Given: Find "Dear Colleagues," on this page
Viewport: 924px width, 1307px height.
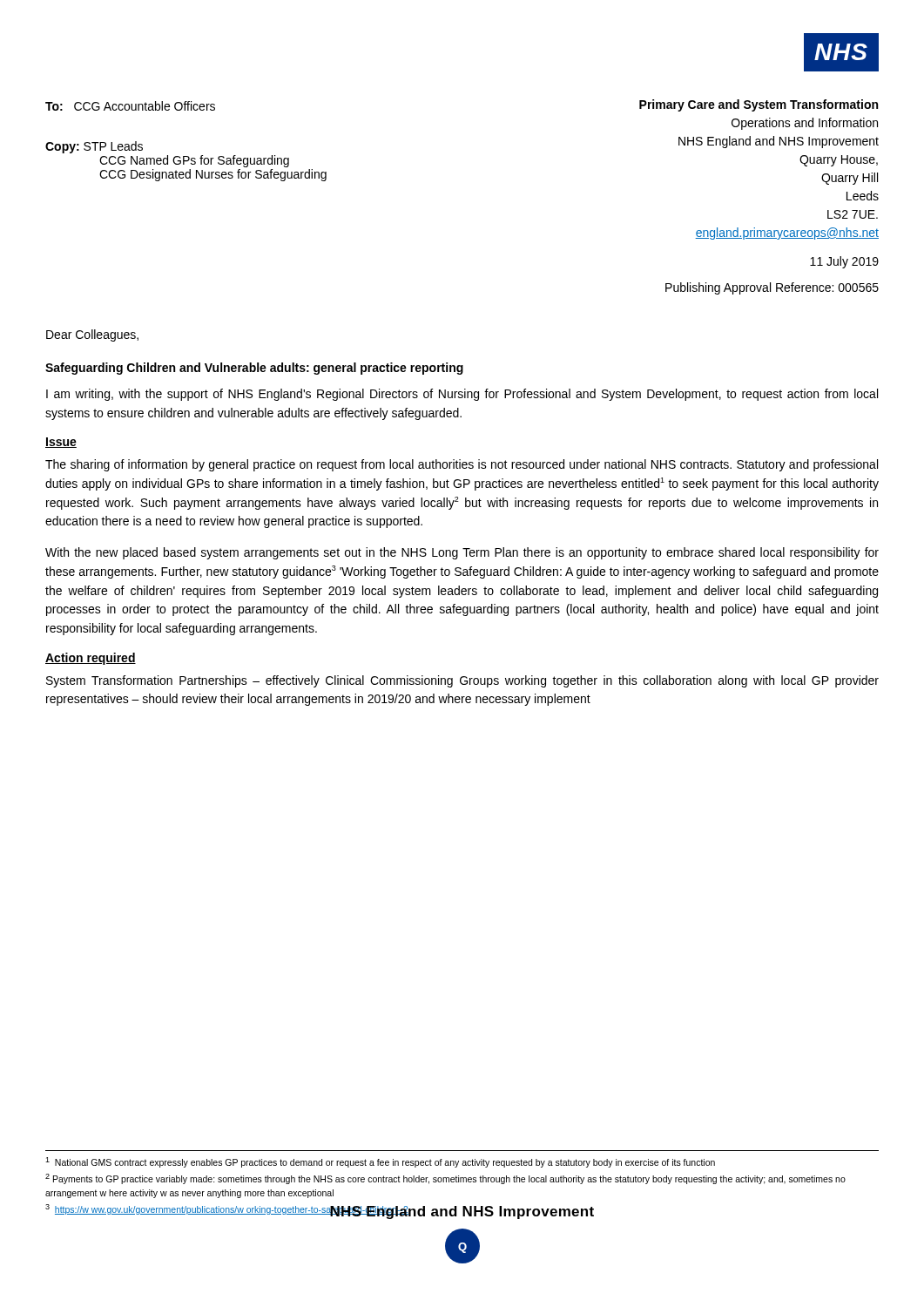Looking at the screenshot, I should click(x=92, y=335).
